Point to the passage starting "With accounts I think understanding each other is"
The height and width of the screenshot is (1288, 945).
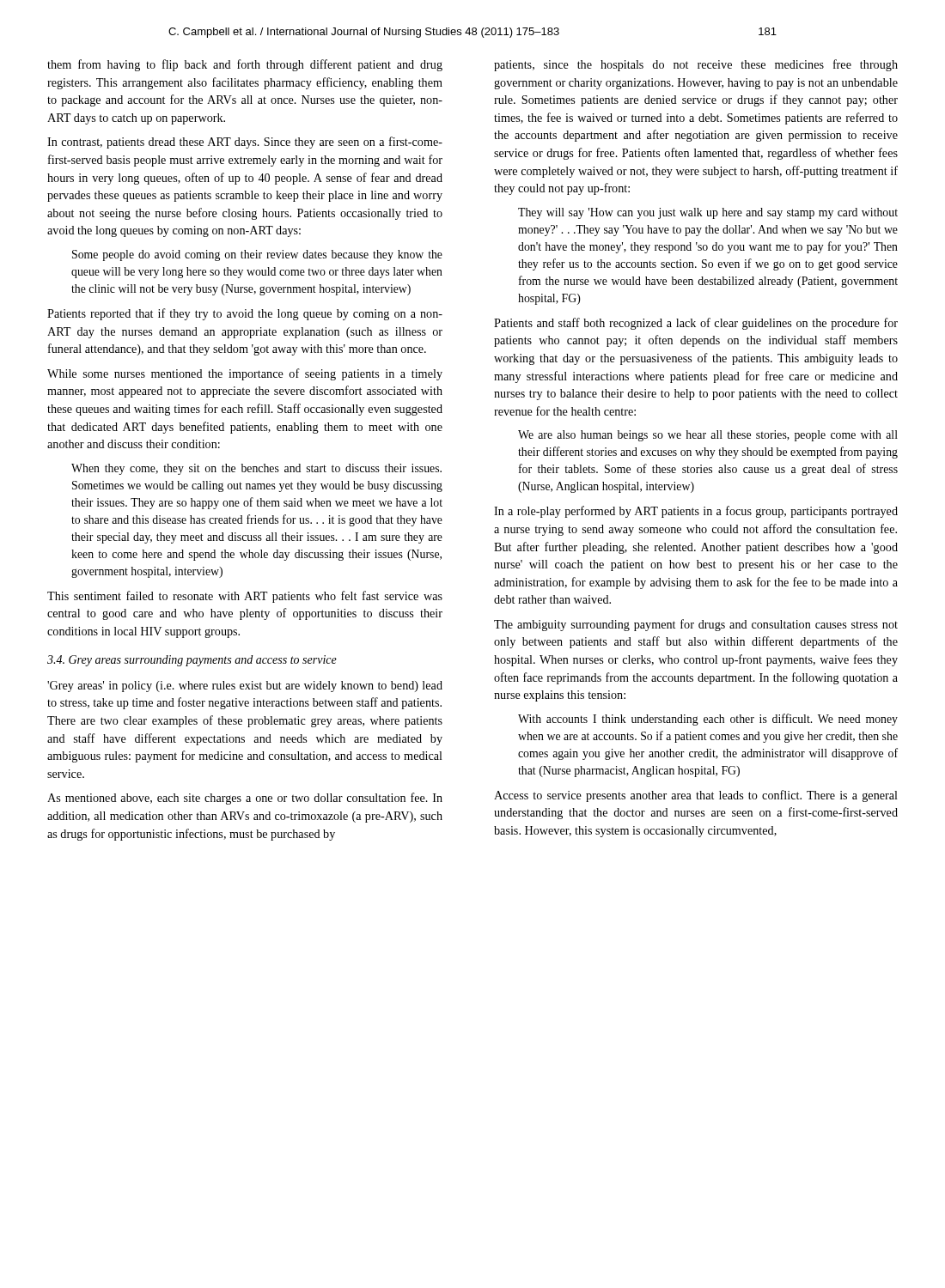[708, 745]
